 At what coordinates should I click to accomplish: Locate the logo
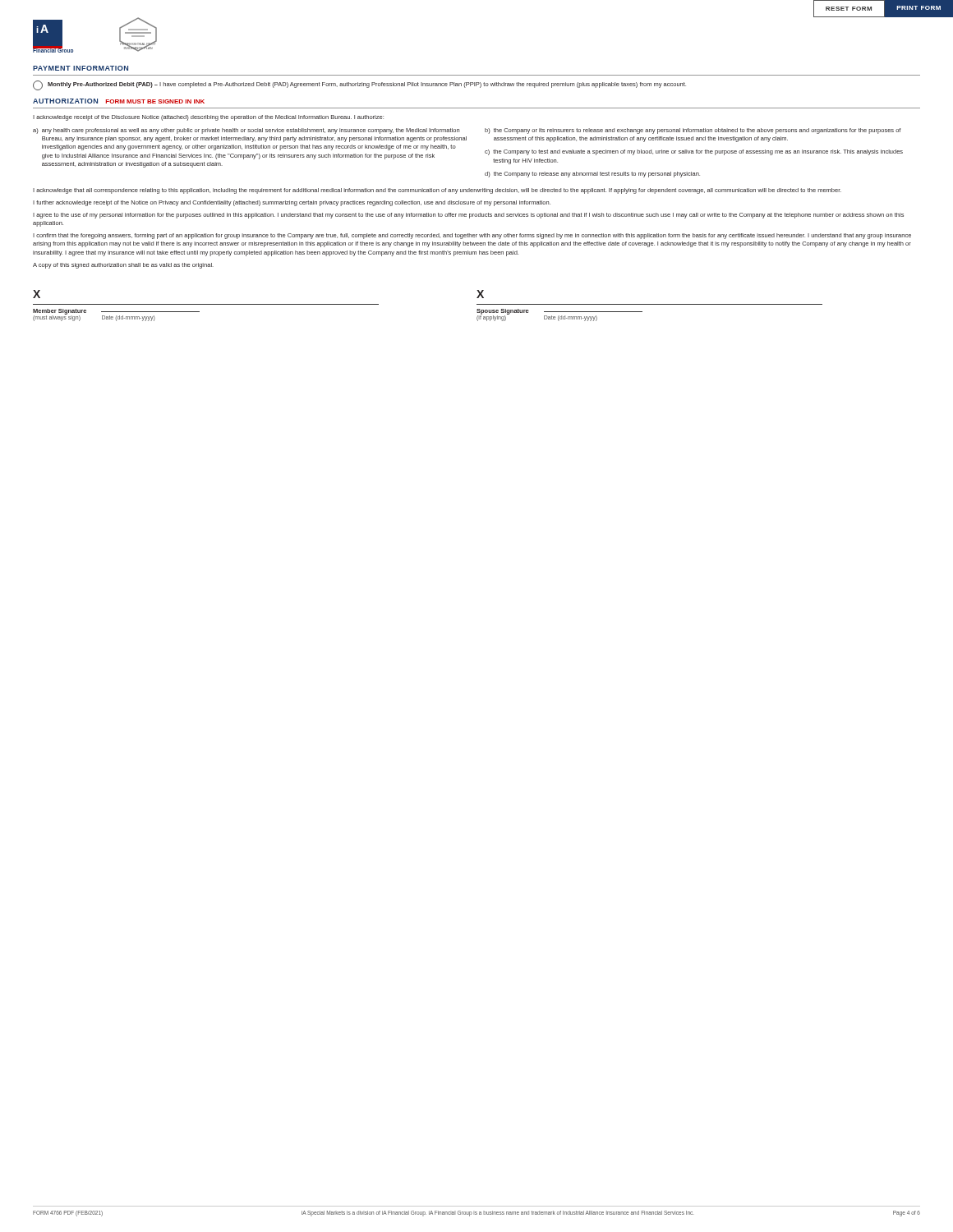(96, 34)
